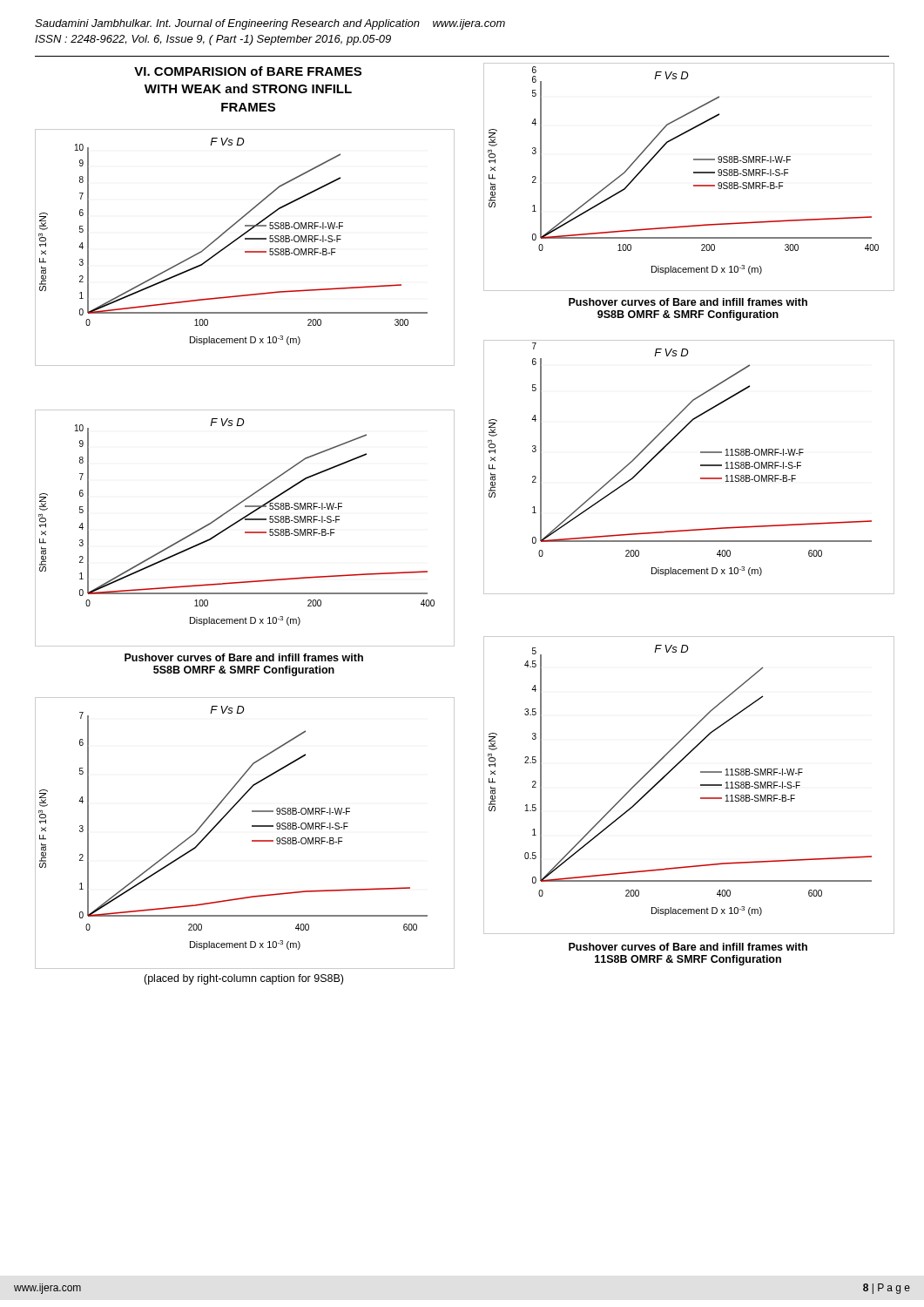The image size is (924, 1307).
Task: Navigate to the region starting "VI. COMPARISION of"
Action: (248, 89)
